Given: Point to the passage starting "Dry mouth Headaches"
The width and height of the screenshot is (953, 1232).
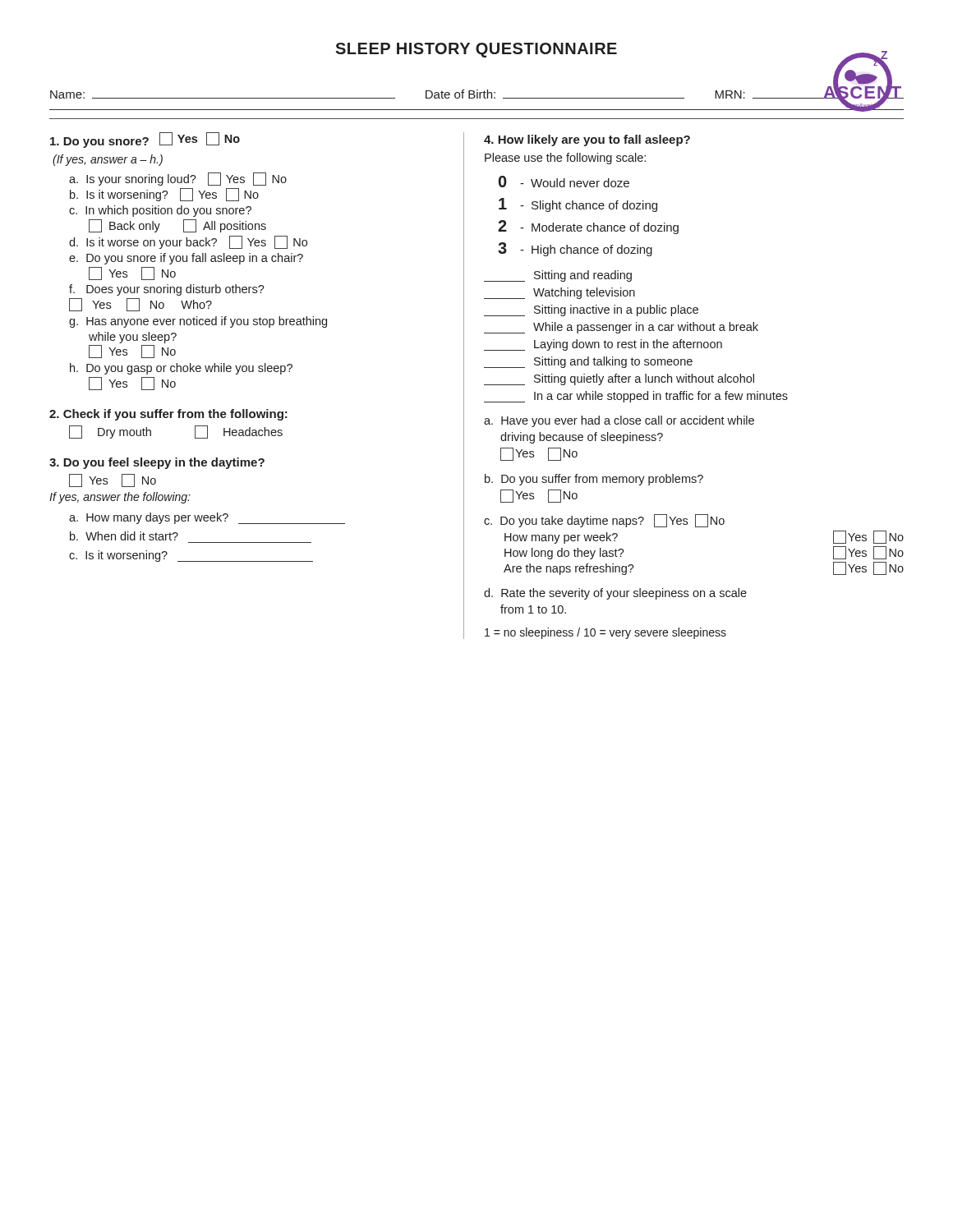Looking at the screenshot, I should (124, 432).
